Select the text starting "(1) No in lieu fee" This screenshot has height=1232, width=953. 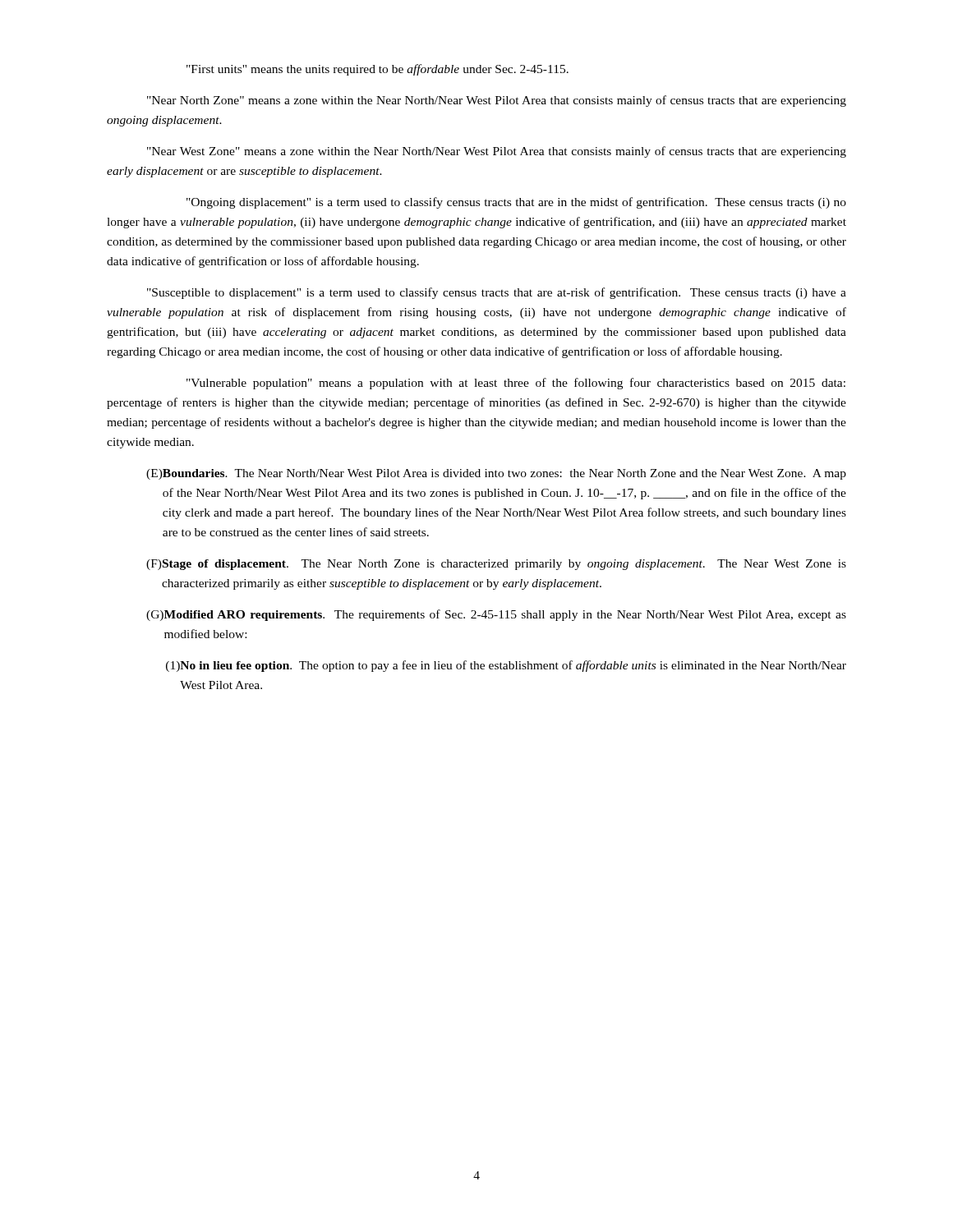click(476, 676)
